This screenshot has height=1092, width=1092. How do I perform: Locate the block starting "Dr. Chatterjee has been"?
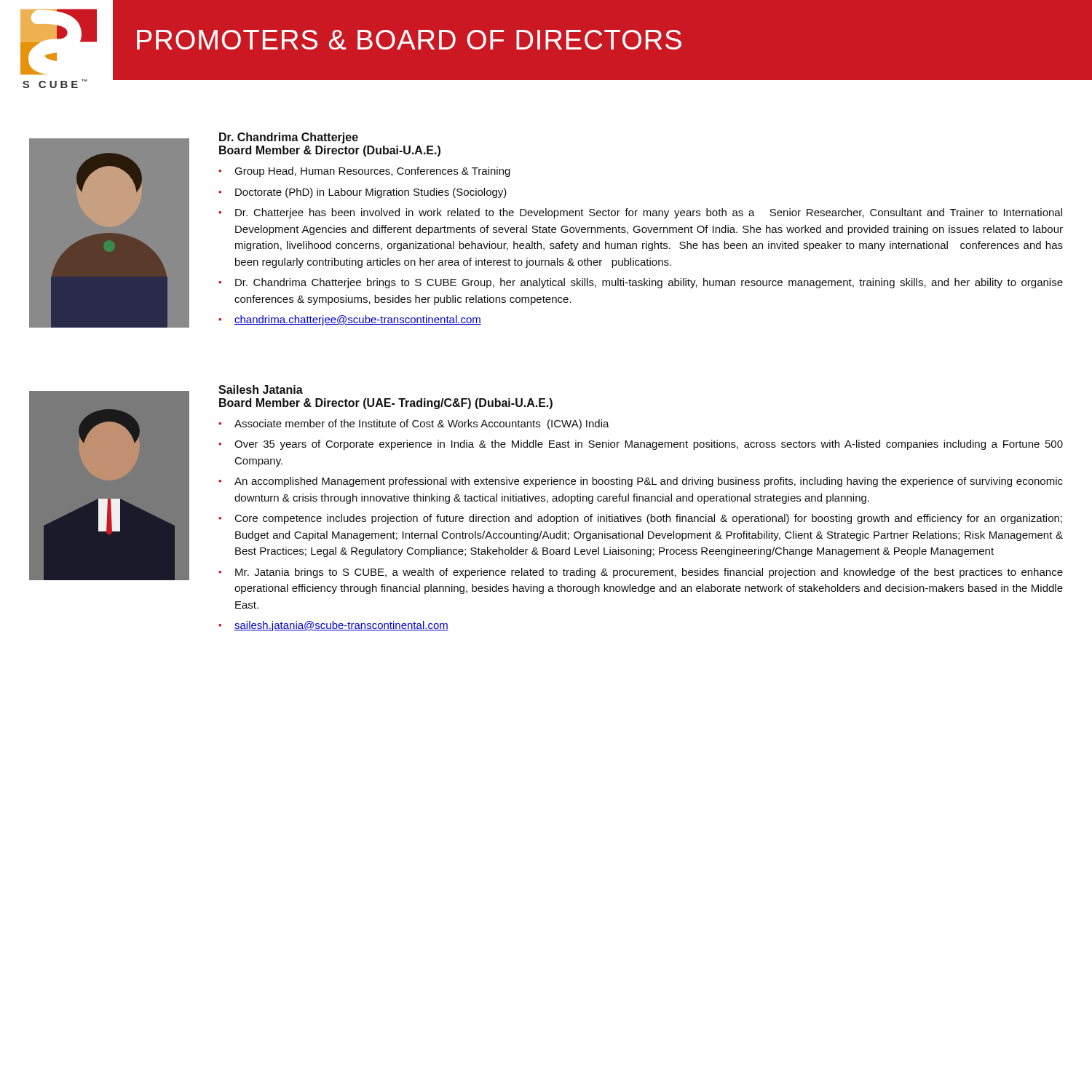[649, 237]
